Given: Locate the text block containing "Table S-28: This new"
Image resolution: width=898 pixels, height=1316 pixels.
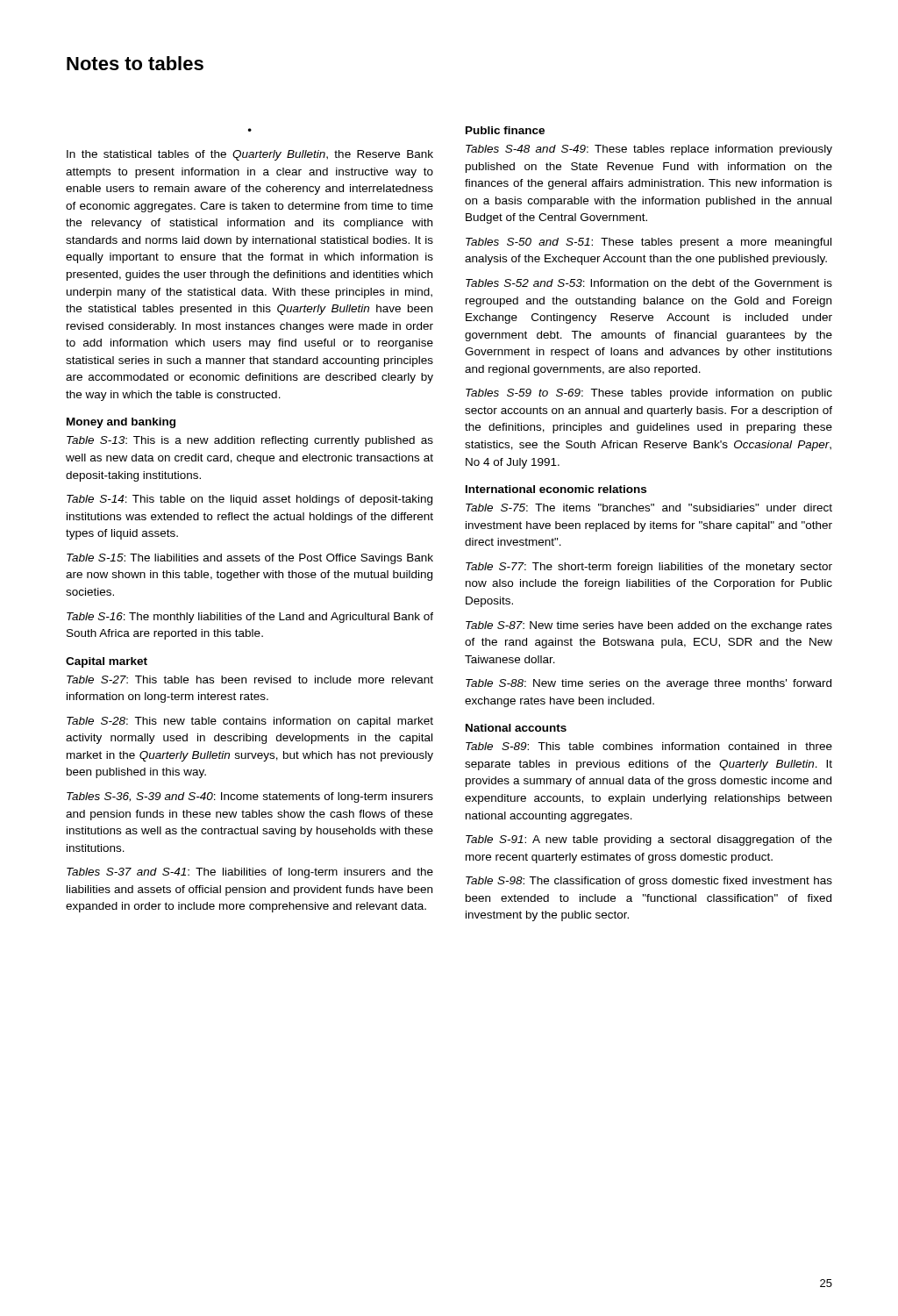Looking at the screenshot, I should pos(249,747).
